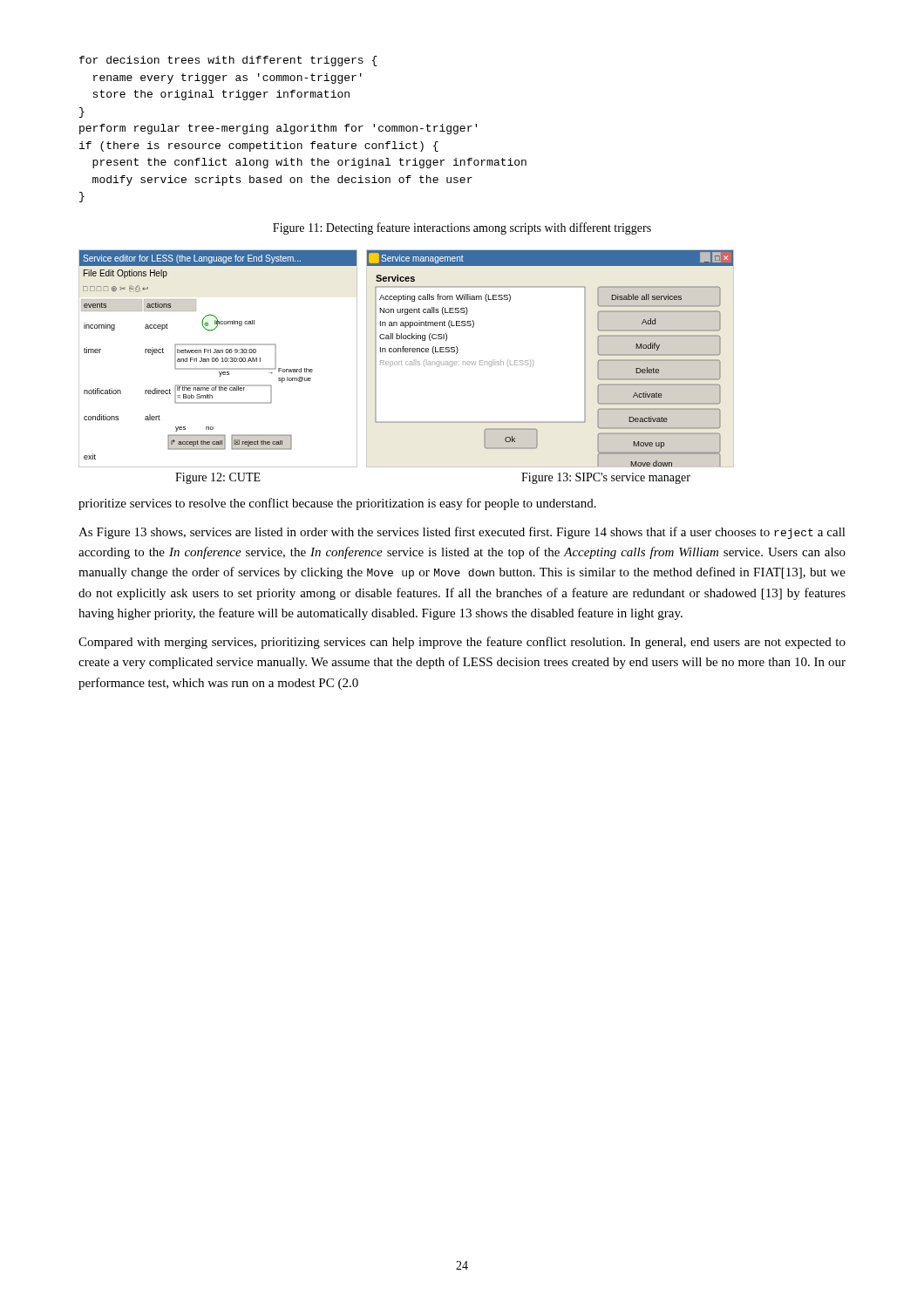
Task: Where is the caption that starts "Figure 11: Detecting feature interactions among"?
Action: coord(462,228)
